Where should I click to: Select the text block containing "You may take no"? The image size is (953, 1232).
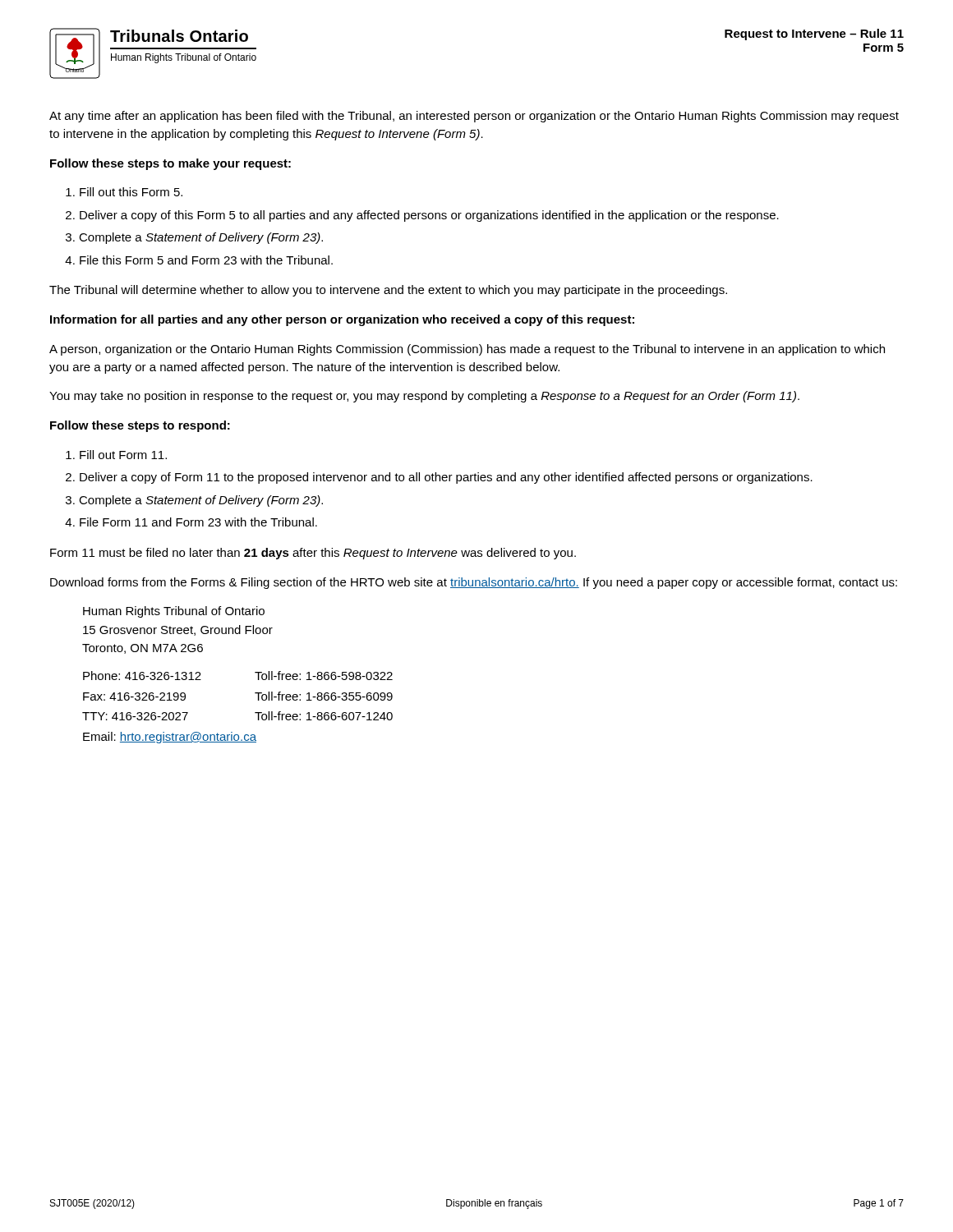(x=476, y=396)
